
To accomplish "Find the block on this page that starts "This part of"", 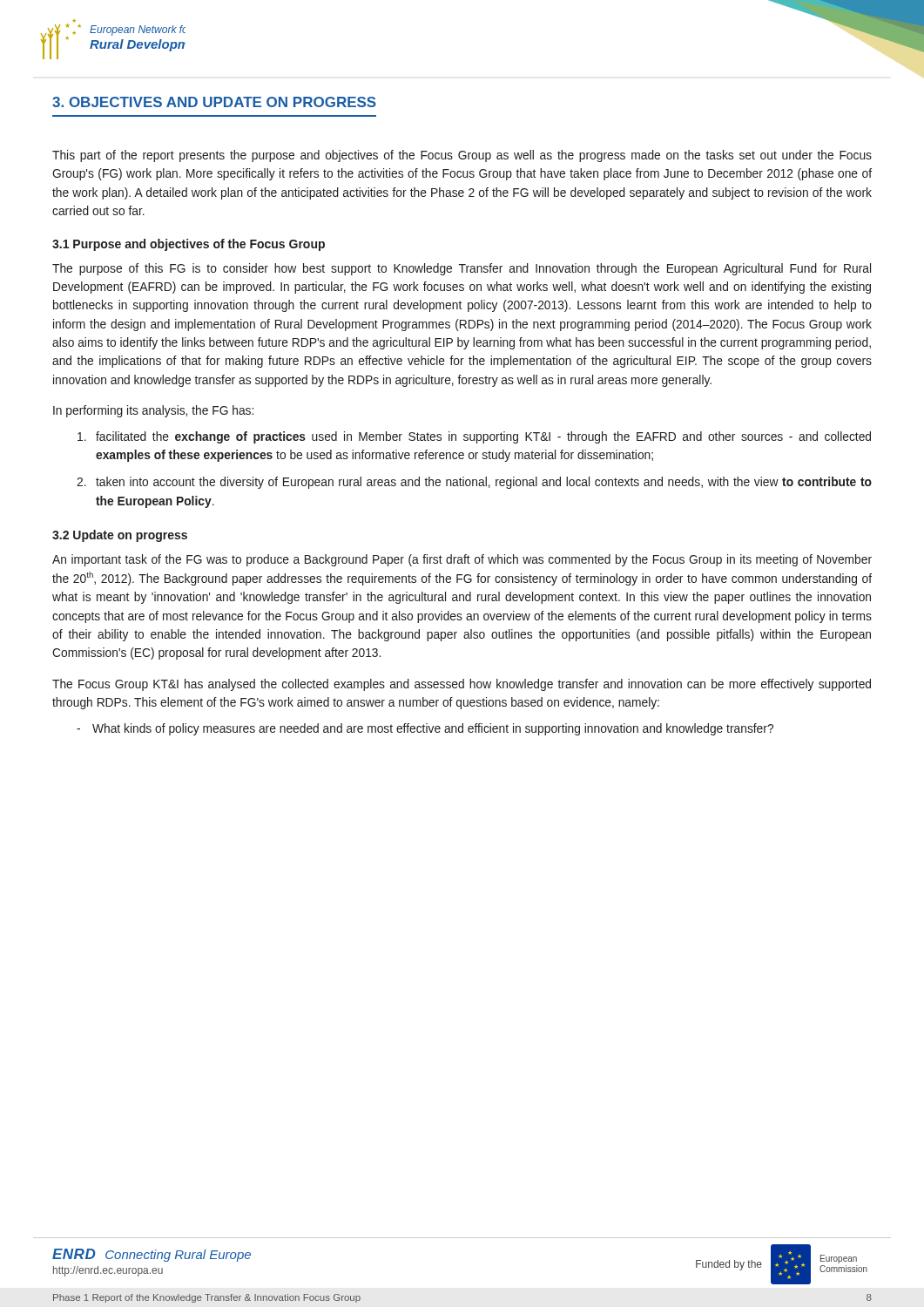I will (x=462, y=184).
